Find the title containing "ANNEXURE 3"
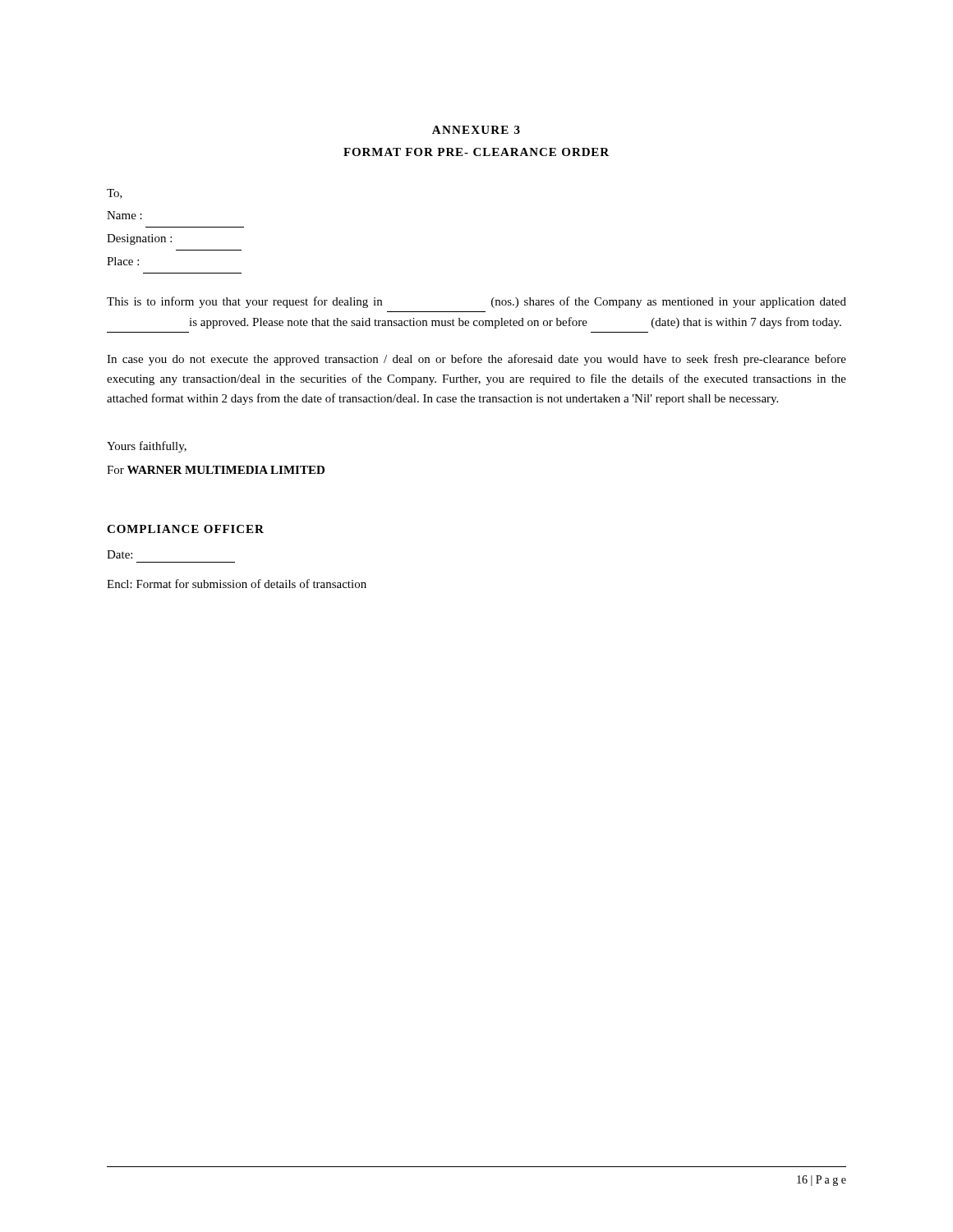953x1232 pixels. [476, 130]
